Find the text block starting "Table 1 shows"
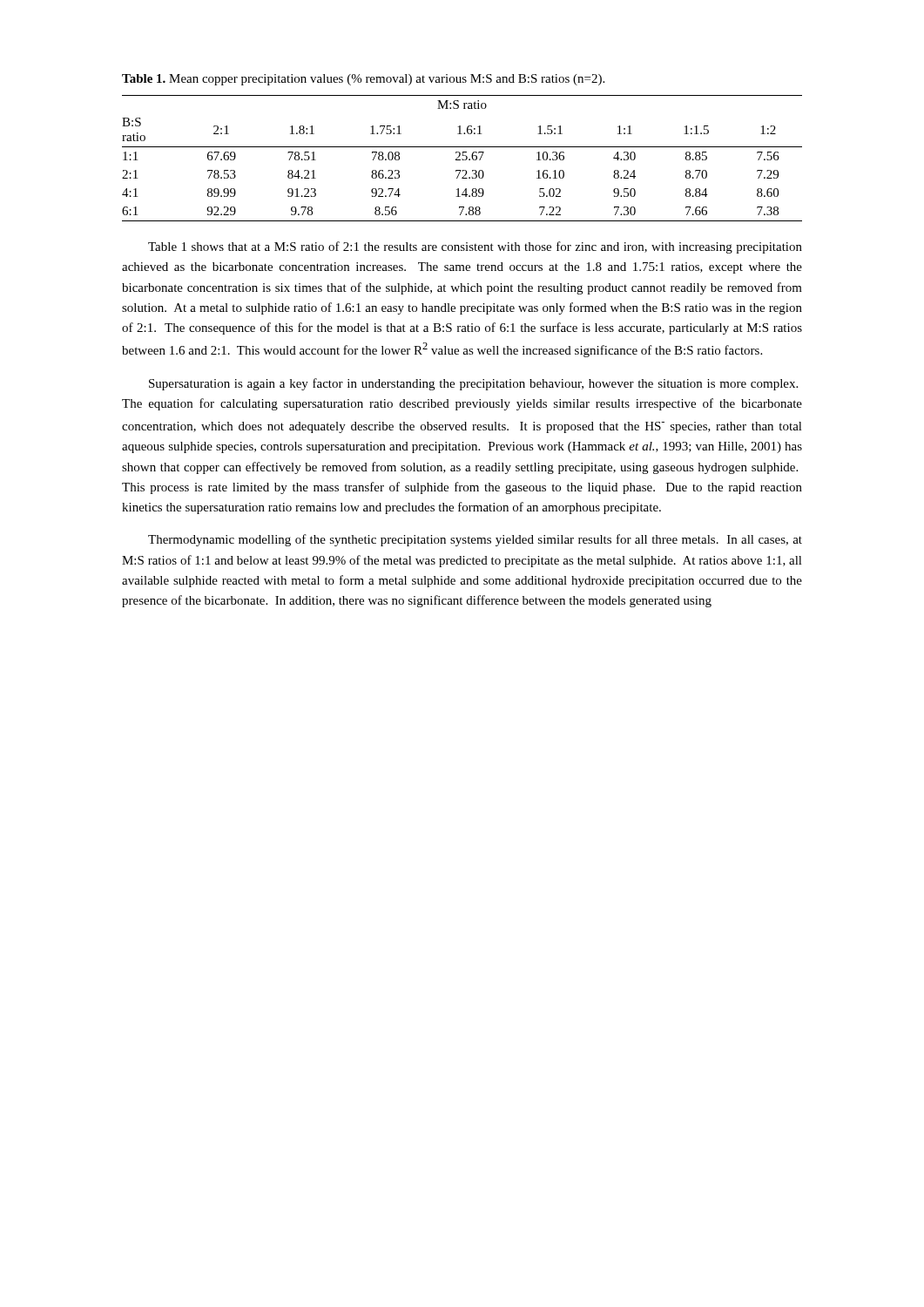The width and height of the screenshot is (924, 1307). click(462, 299)
